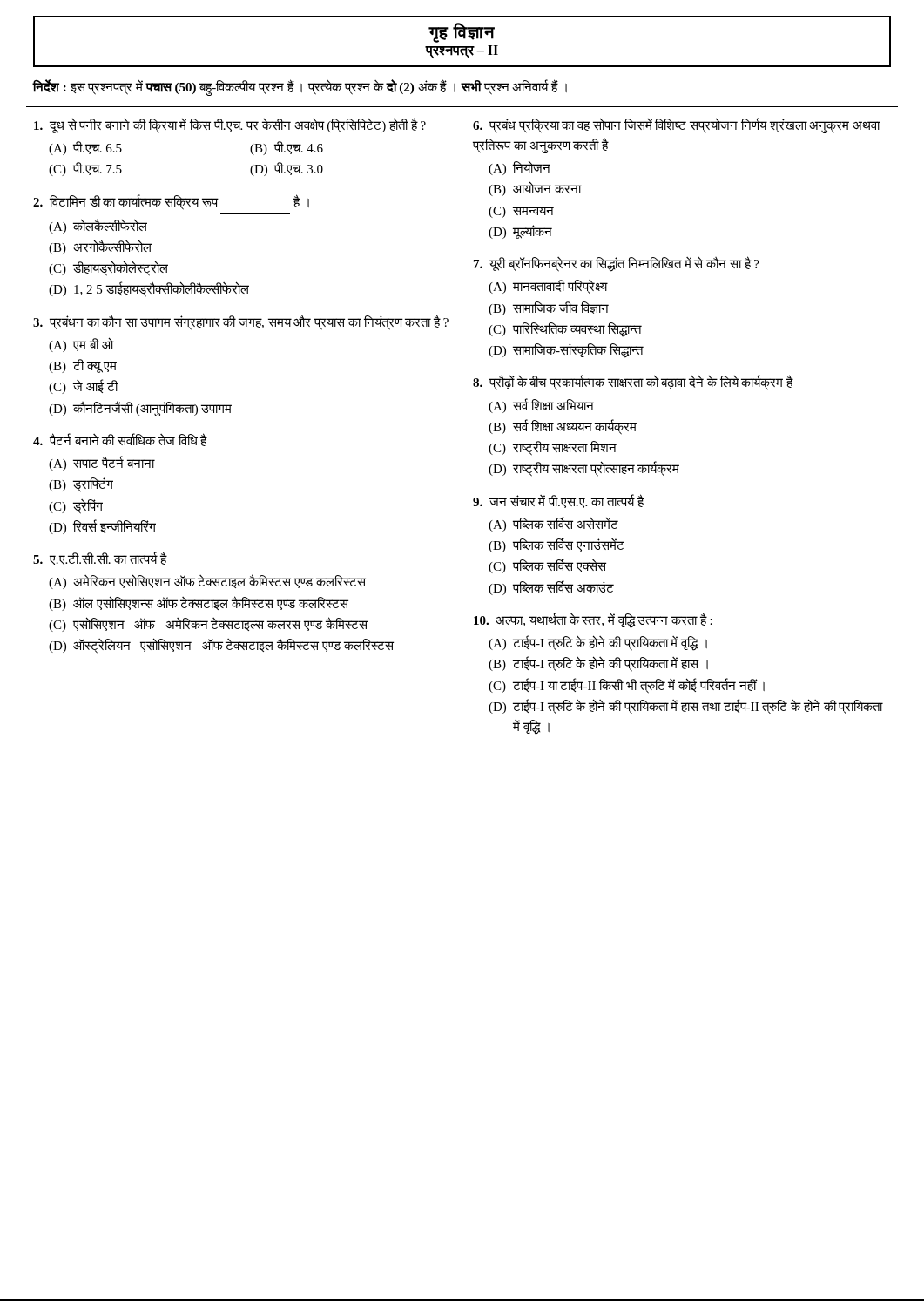The height and width of the screenshot is (1307, 924).
Task: Select the list item that reads "दूध से पनीर बनाने की क्रिया में किस"
Action: tap(242, 149)
